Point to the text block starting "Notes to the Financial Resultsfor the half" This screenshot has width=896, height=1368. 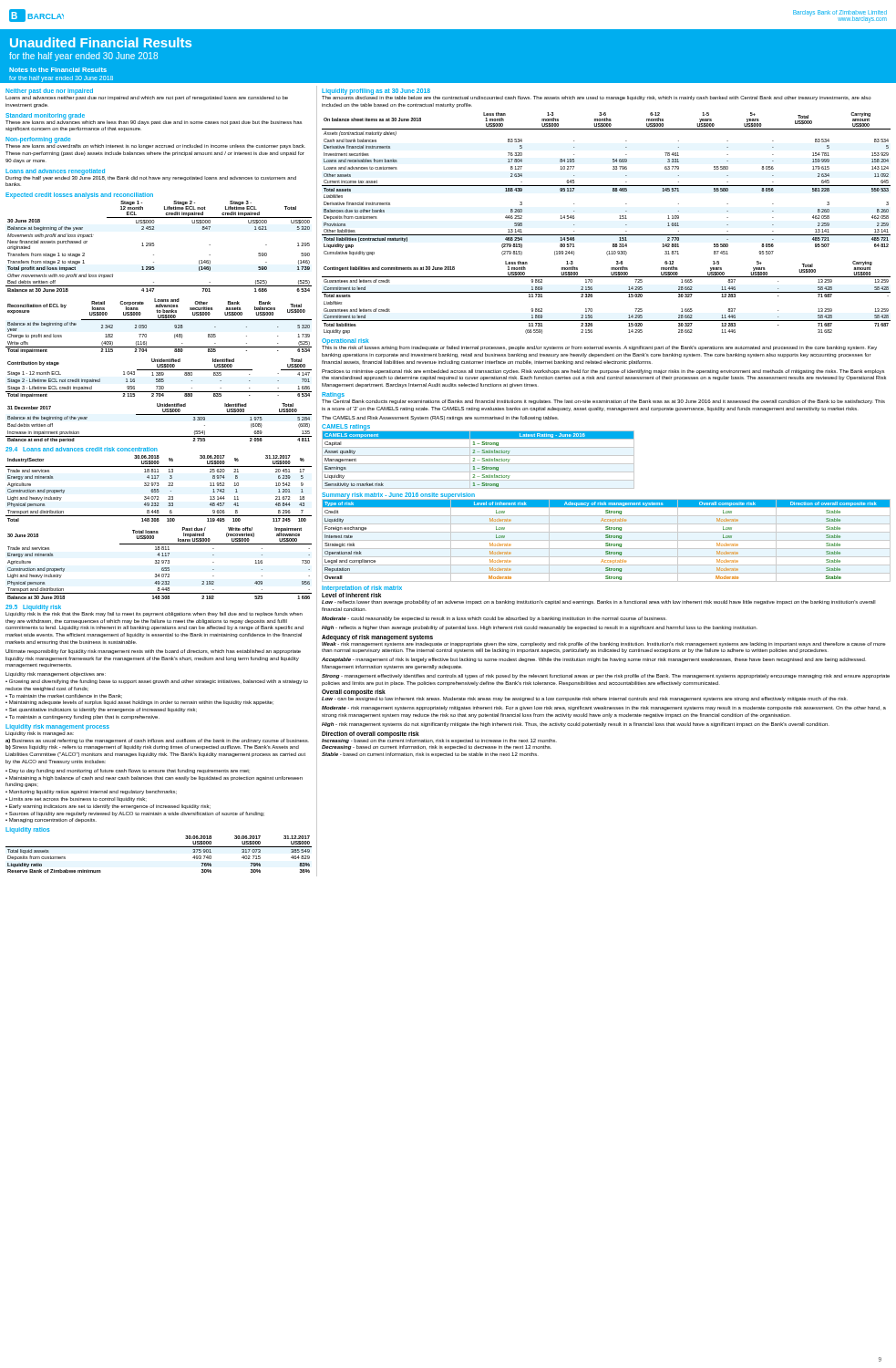61,73
